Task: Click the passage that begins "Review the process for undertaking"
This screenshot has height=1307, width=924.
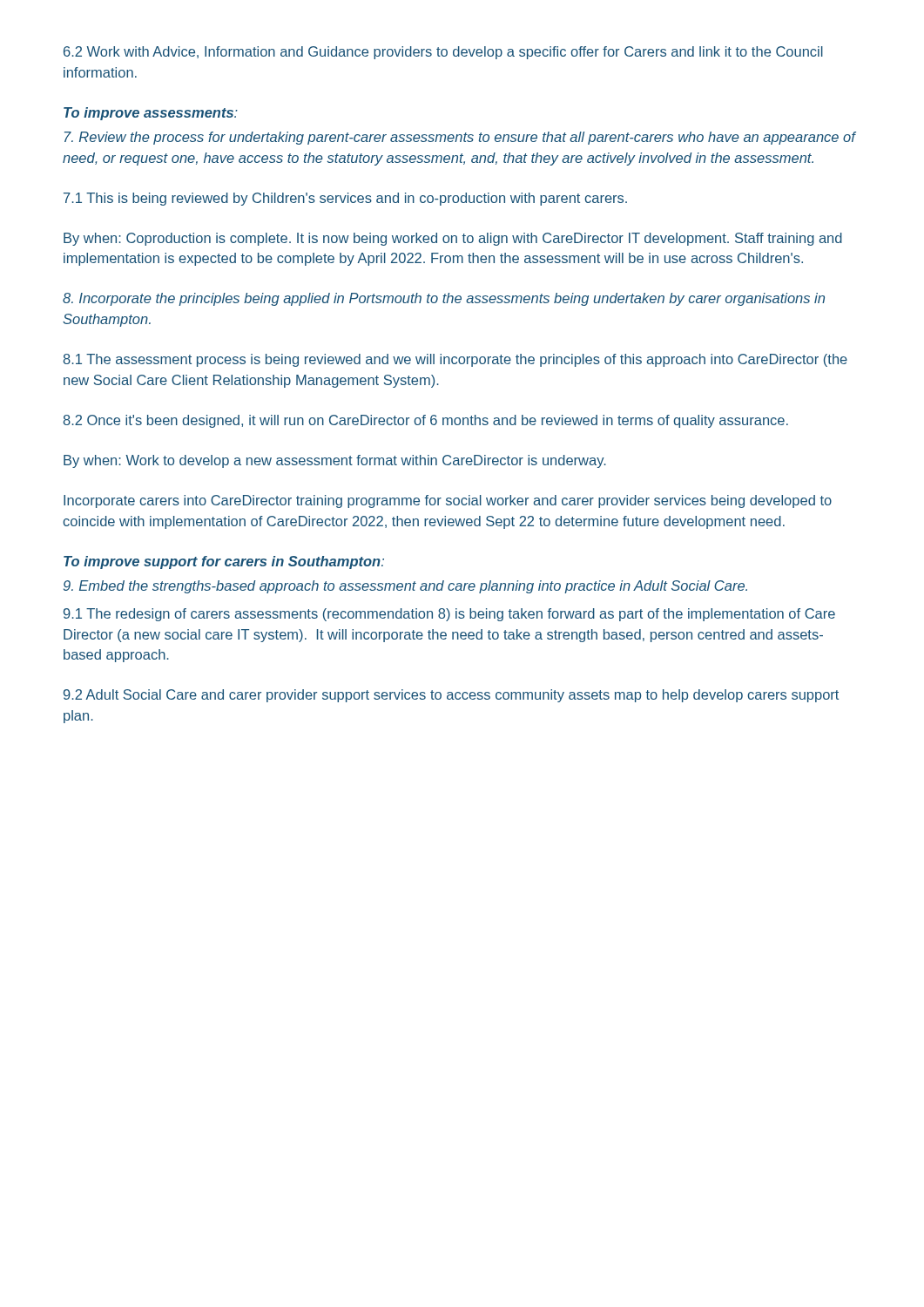Action: [x=459, y=147]
